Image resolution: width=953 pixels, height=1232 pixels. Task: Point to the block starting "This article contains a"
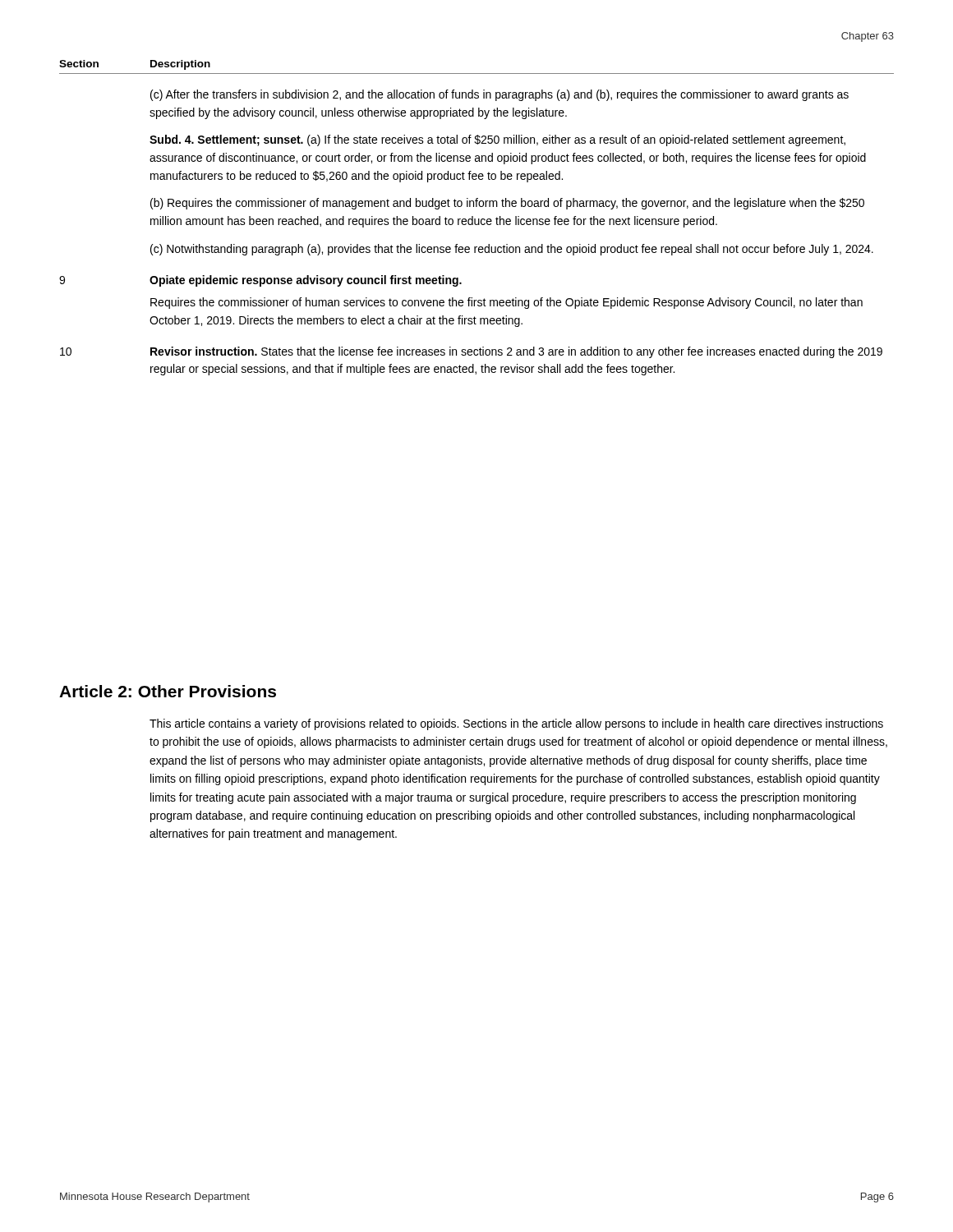click(x=519, y=779)
